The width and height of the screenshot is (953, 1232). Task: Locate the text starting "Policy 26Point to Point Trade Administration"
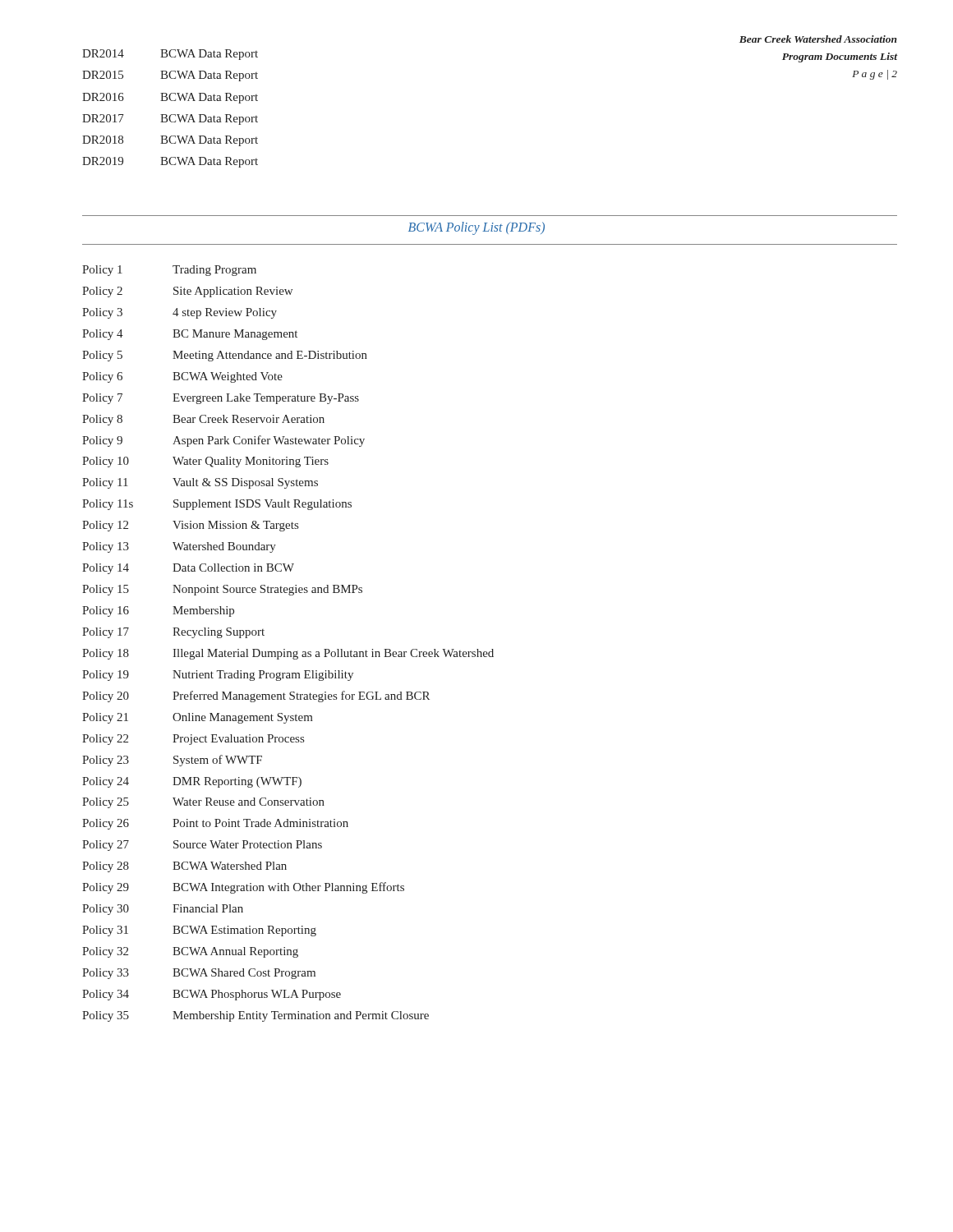tap(215, 824)
